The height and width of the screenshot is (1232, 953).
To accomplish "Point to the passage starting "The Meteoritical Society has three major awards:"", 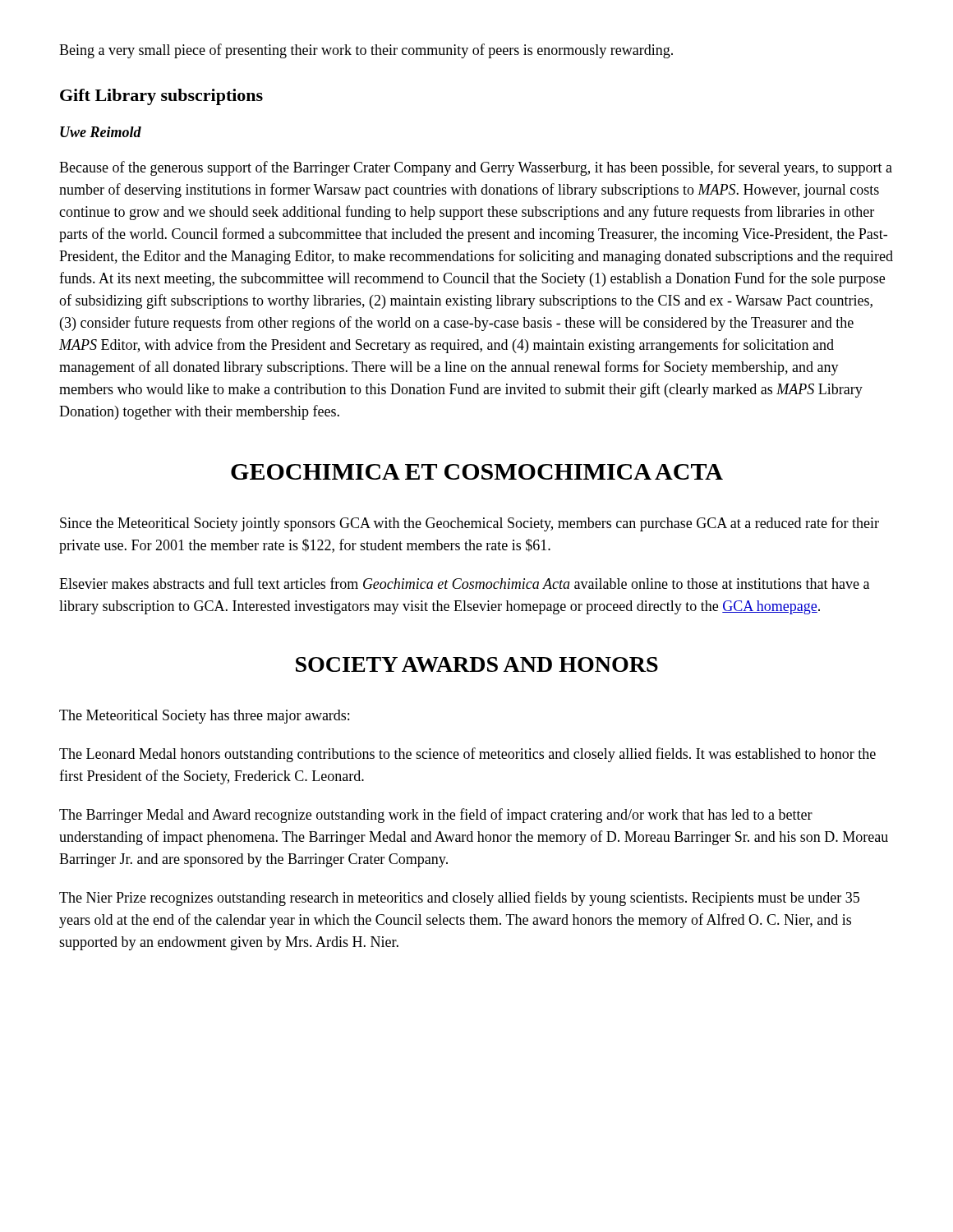I will [205, 715].
